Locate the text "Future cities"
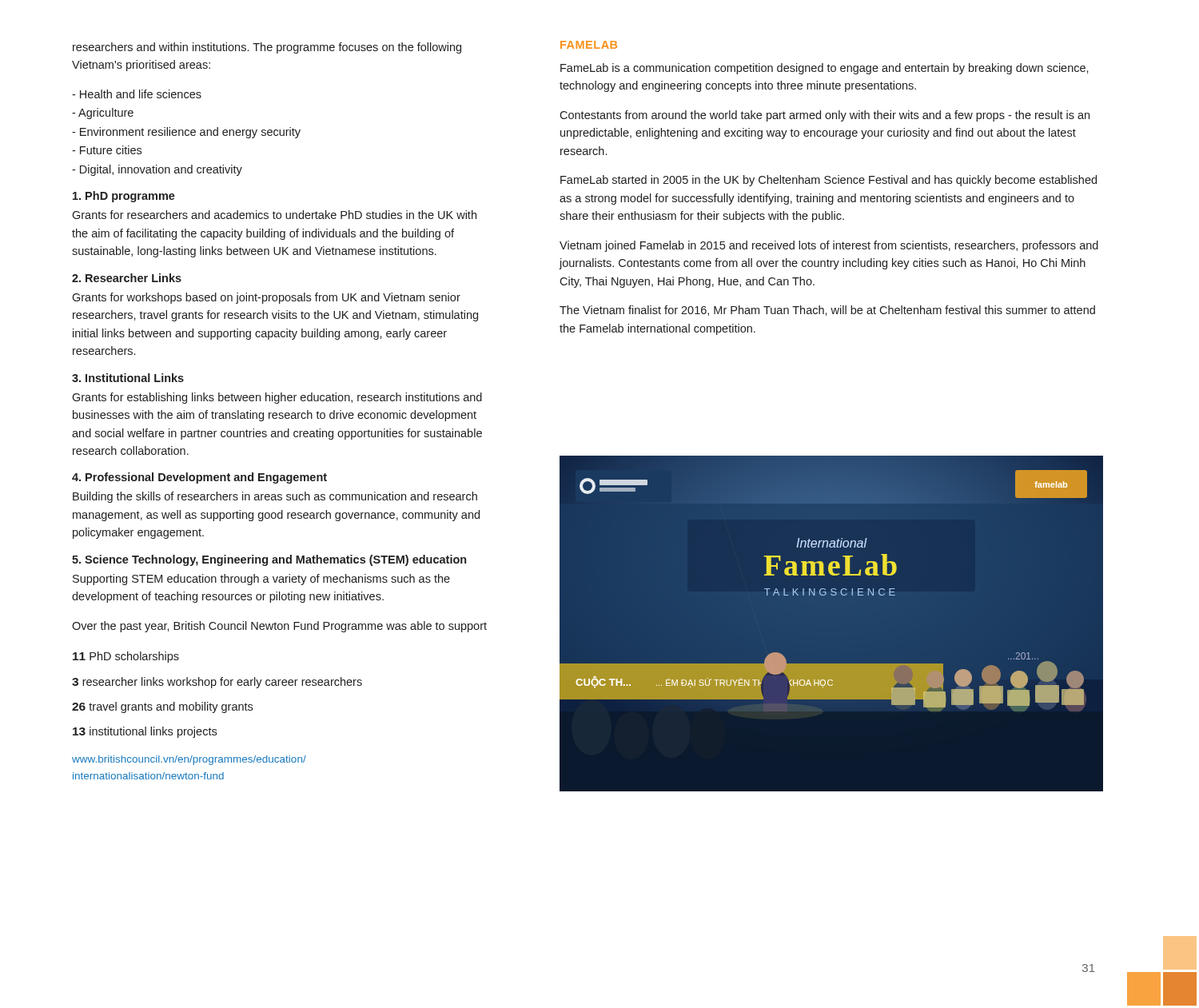 click(x=107, y=151)
